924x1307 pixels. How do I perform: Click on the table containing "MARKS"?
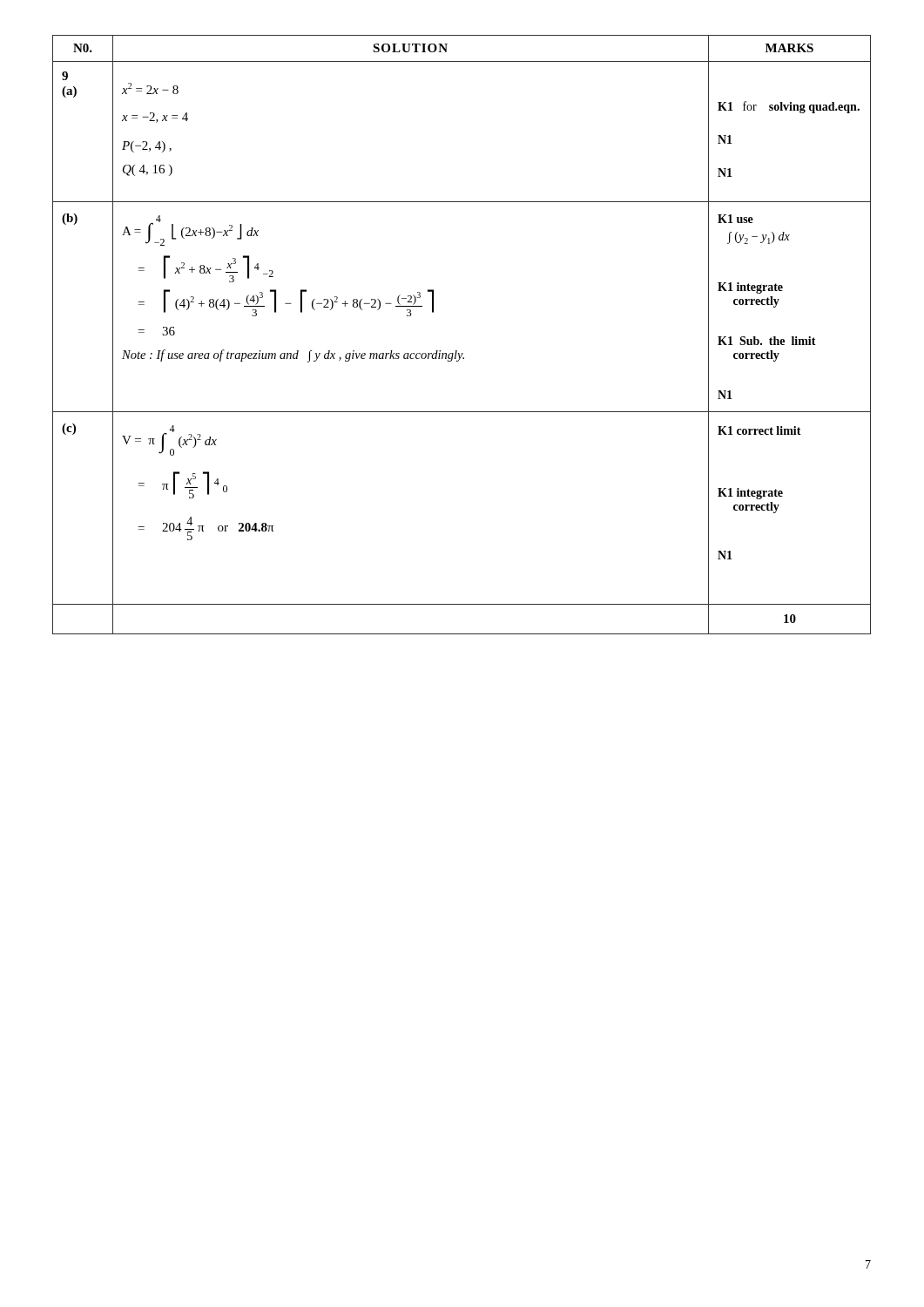pos(462,335)
